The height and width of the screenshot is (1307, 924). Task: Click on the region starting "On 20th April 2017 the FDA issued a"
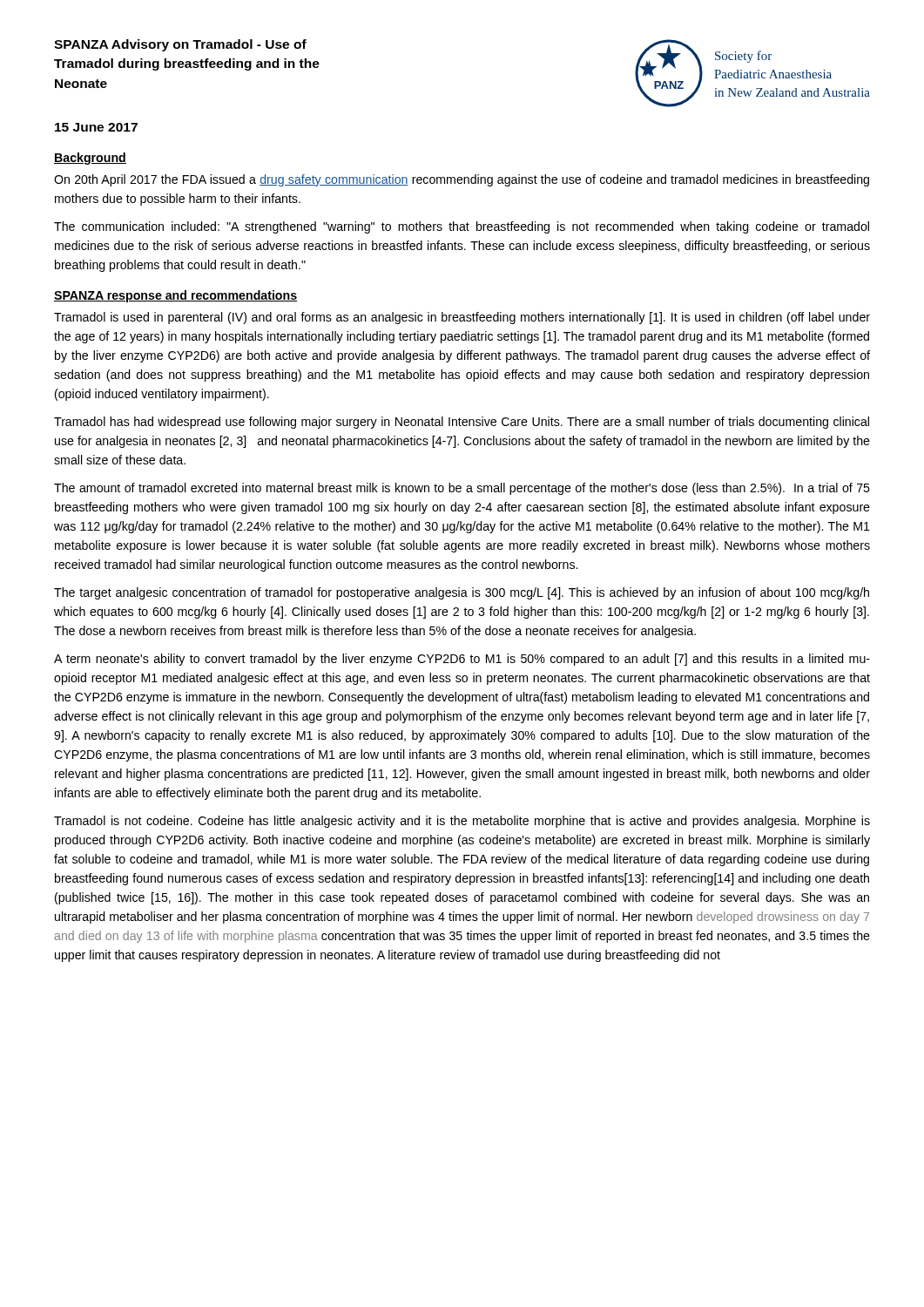[462, 189]
